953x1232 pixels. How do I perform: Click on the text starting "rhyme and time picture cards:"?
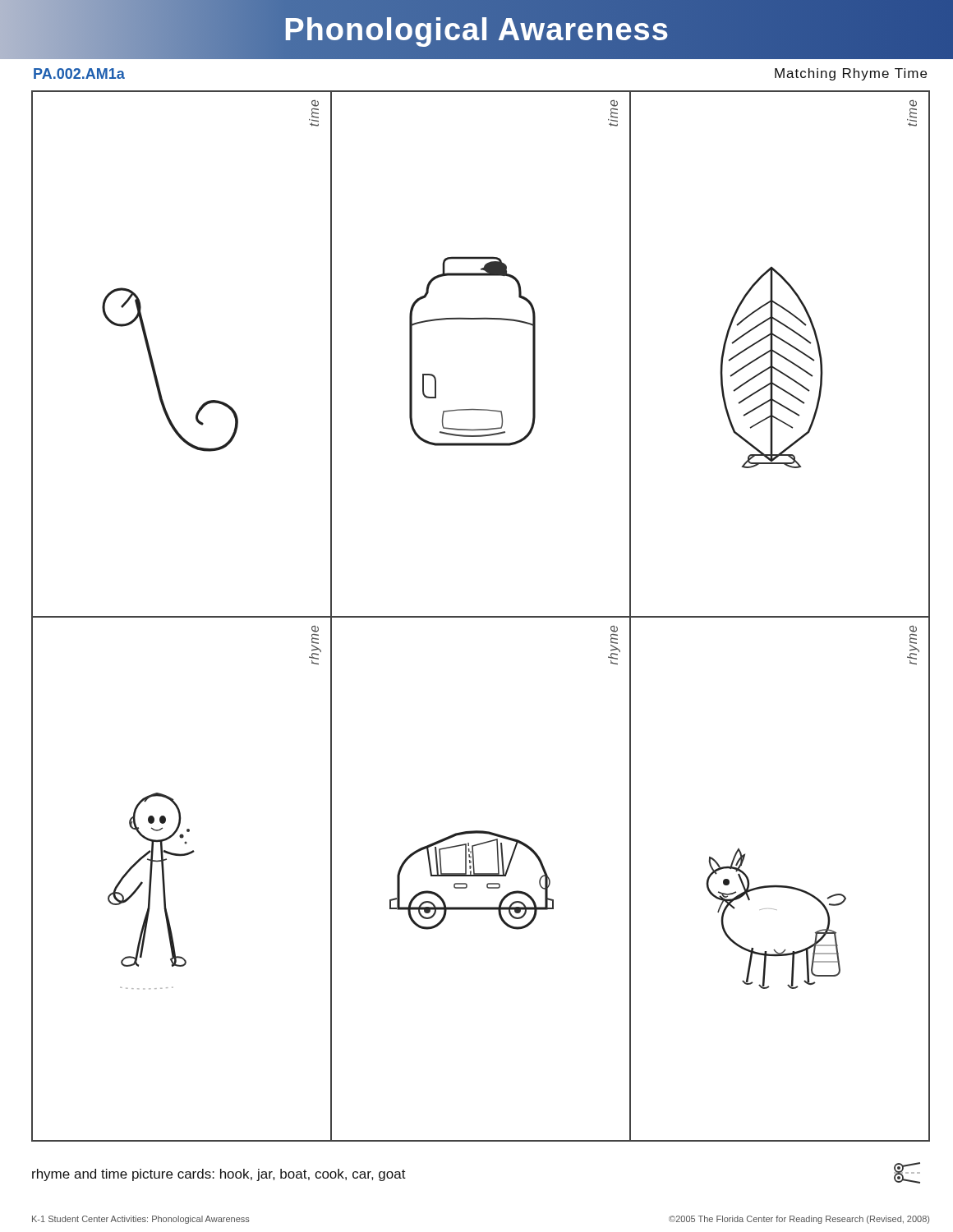click(x=218, y=1174)
